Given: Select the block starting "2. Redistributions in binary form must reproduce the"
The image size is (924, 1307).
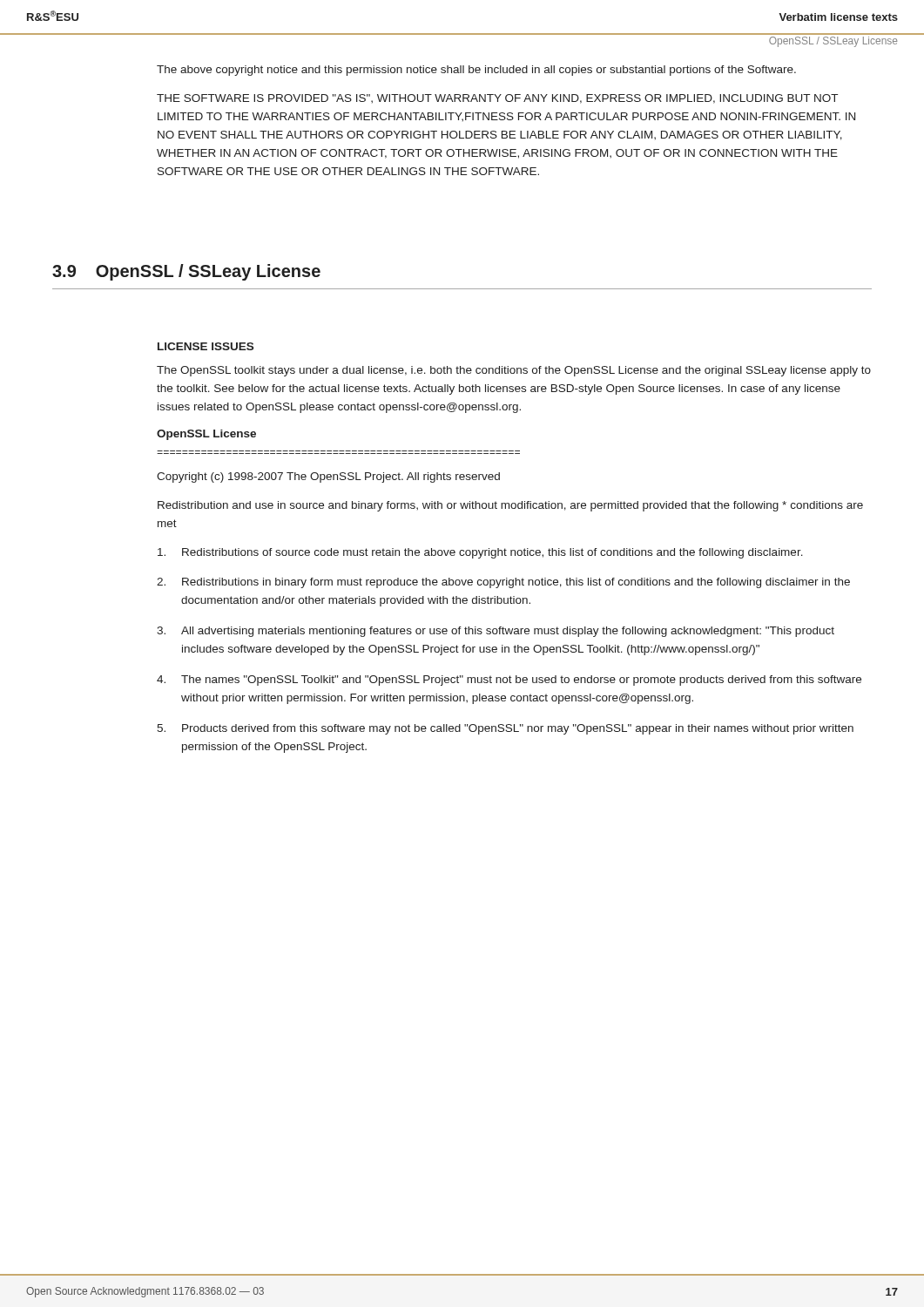Looking at the screenshot, I should pyautogui.click(x=514, y=592).
